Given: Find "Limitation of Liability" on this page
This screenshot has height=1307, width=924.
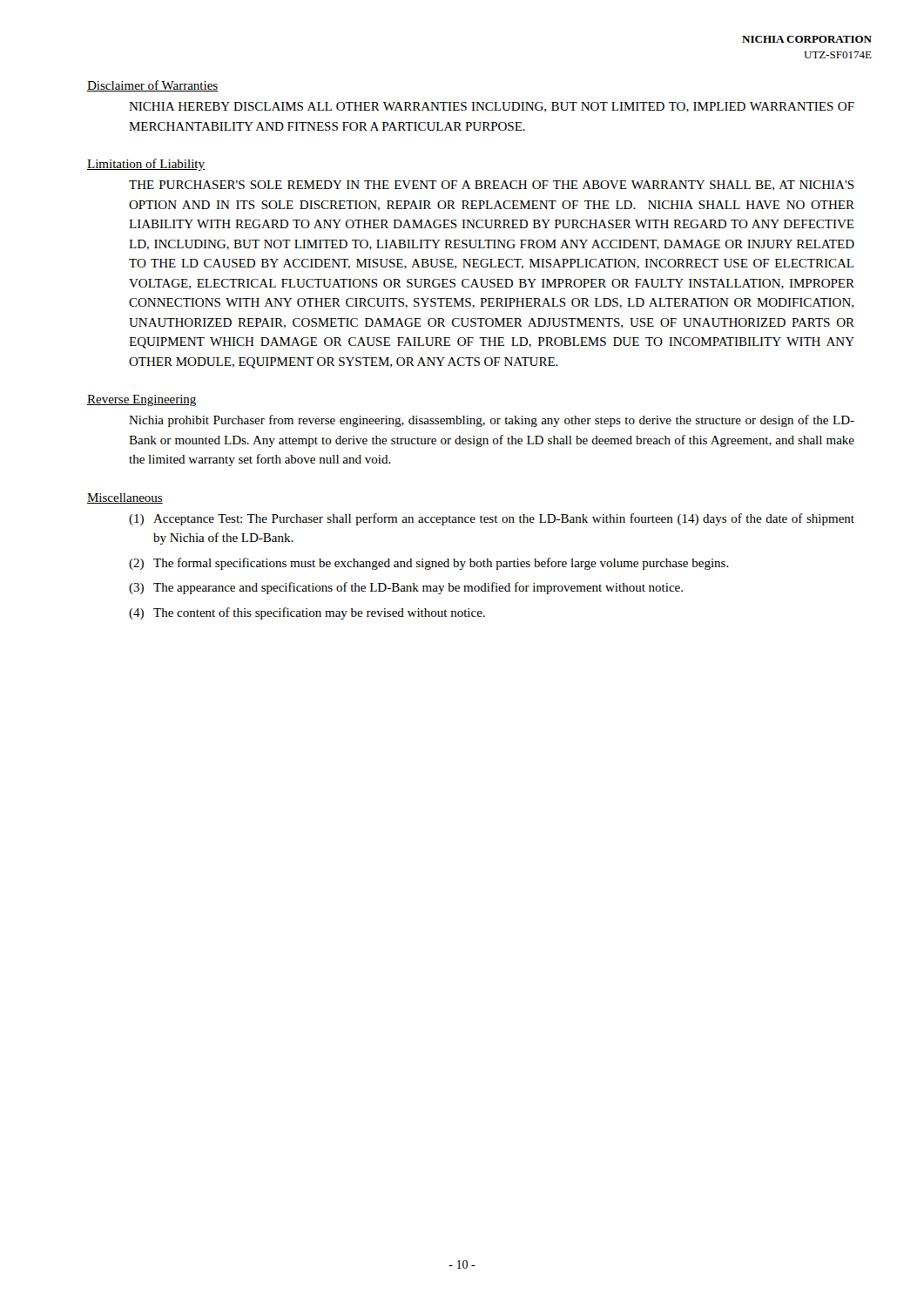Looking at the screenshot, I should click(x=146, y=164).
